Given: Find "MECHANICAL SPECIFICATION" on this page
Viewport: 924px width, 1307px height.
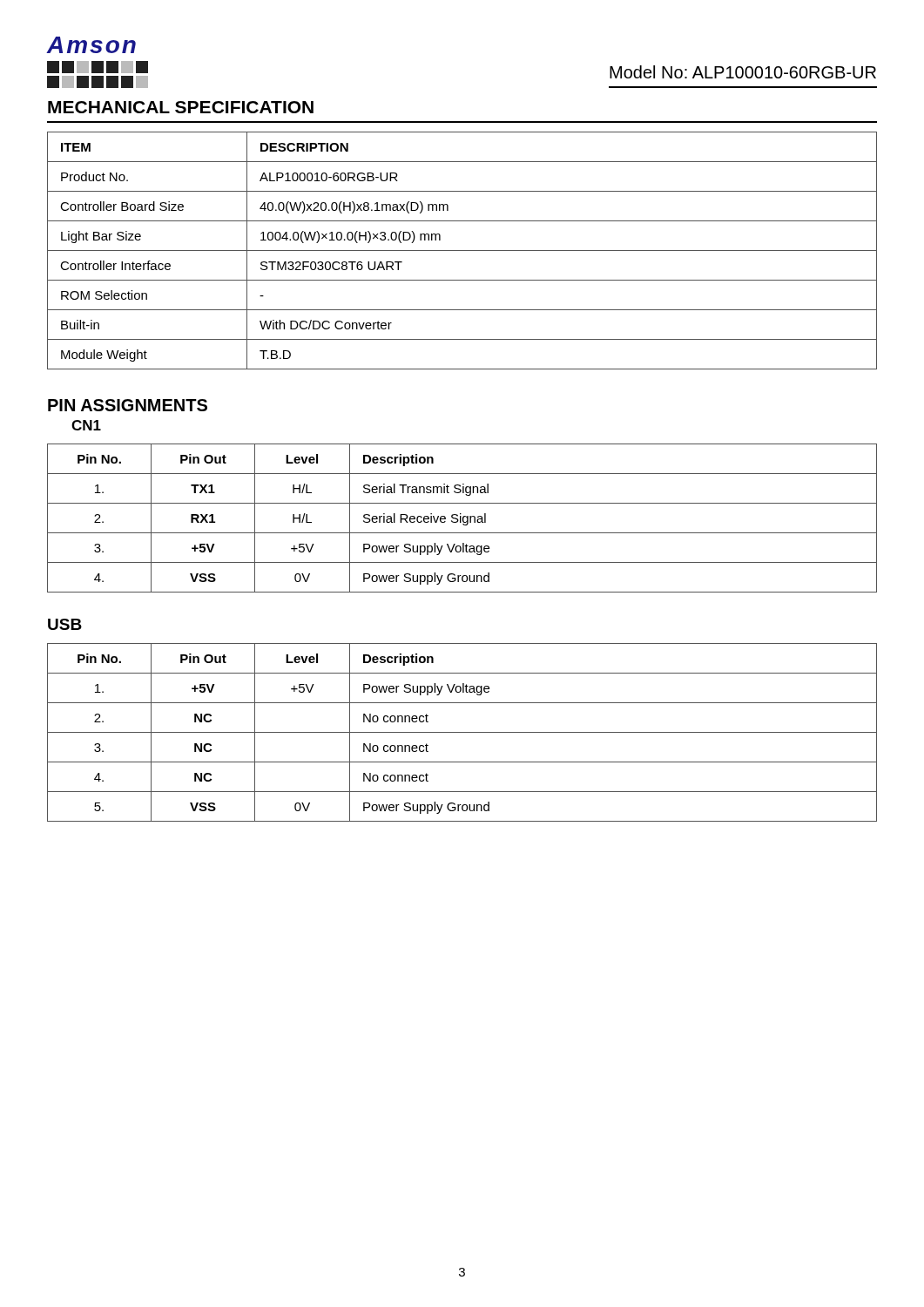Looking at the screenshot, I should 181,107.
